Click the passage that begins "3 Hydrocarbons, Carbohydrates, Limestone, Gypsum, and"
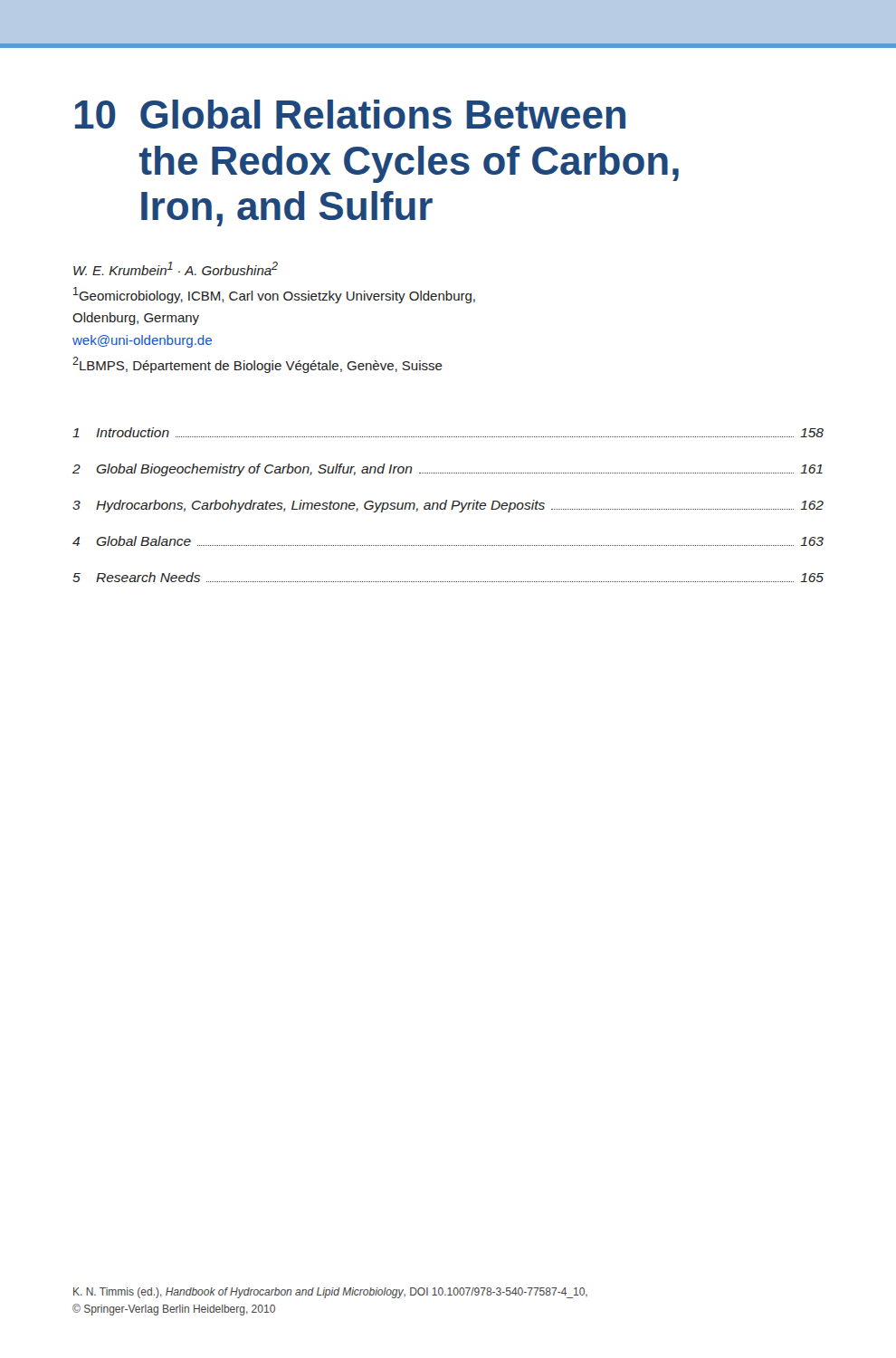Viewport: 896px width, 1358px height. (448, 505)
